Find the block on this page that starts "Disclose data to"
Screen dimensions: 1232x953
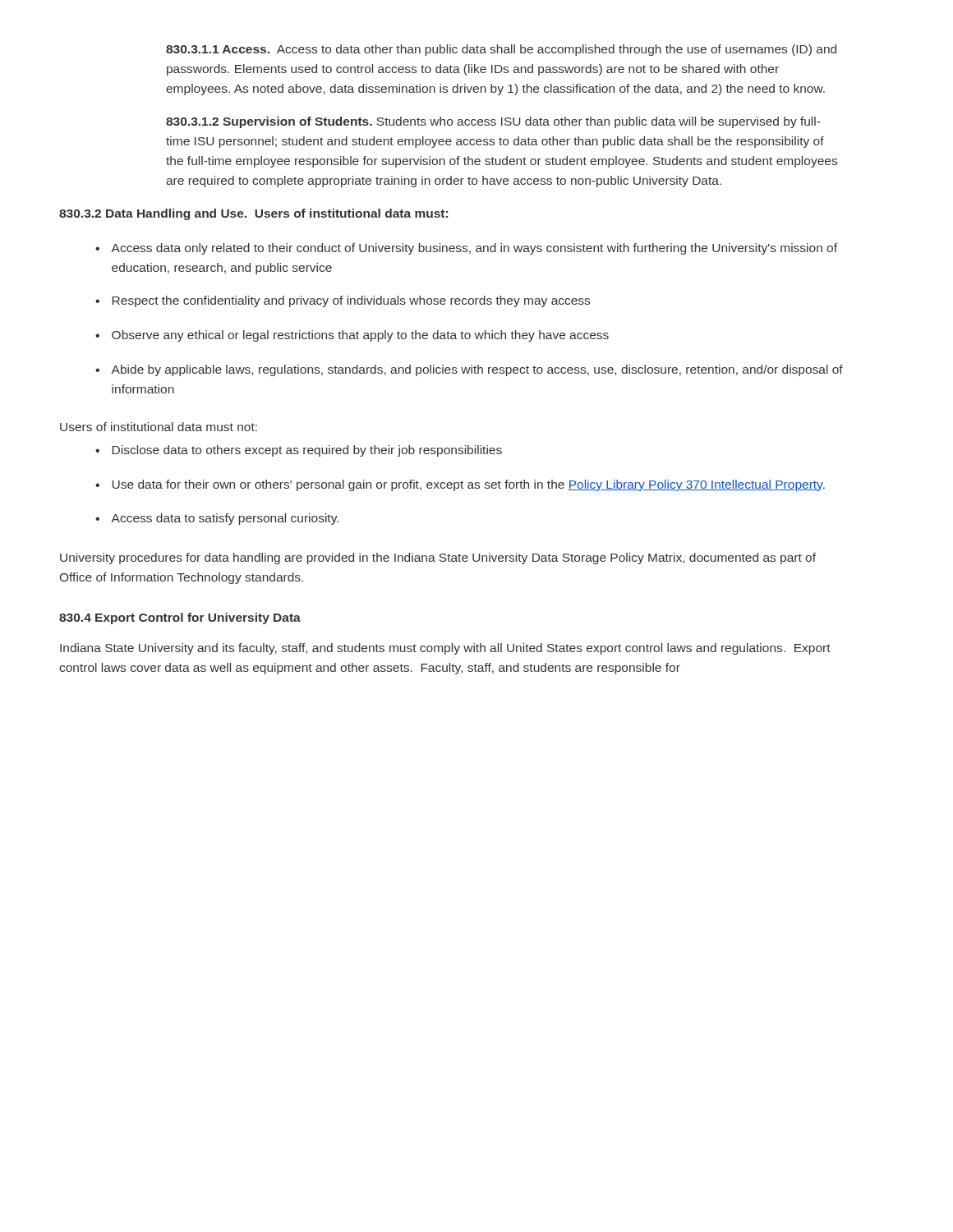470,451
